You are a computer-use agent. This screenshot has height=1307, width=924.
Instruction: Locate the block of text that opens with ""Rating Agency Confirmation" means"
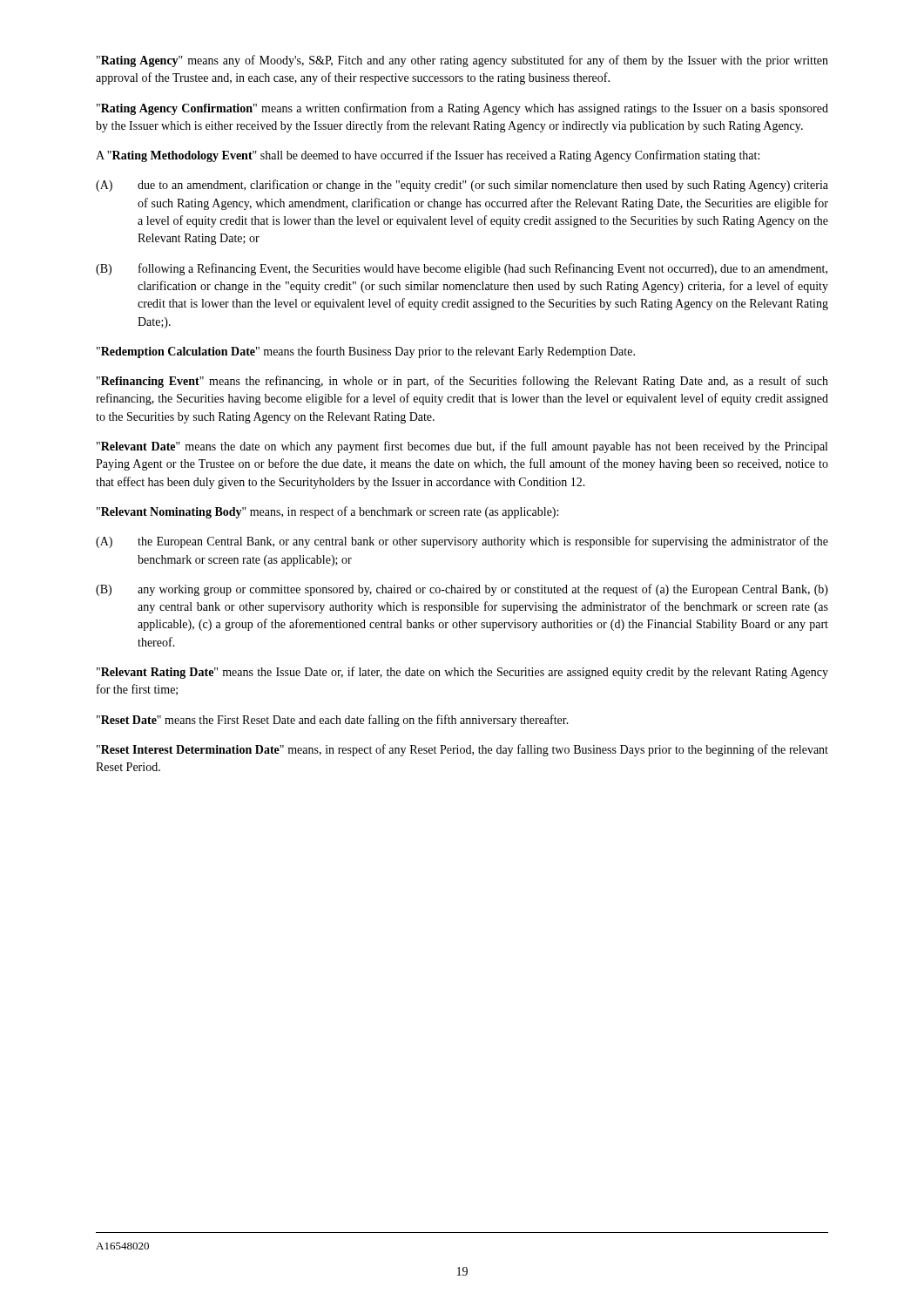[462, 117]
